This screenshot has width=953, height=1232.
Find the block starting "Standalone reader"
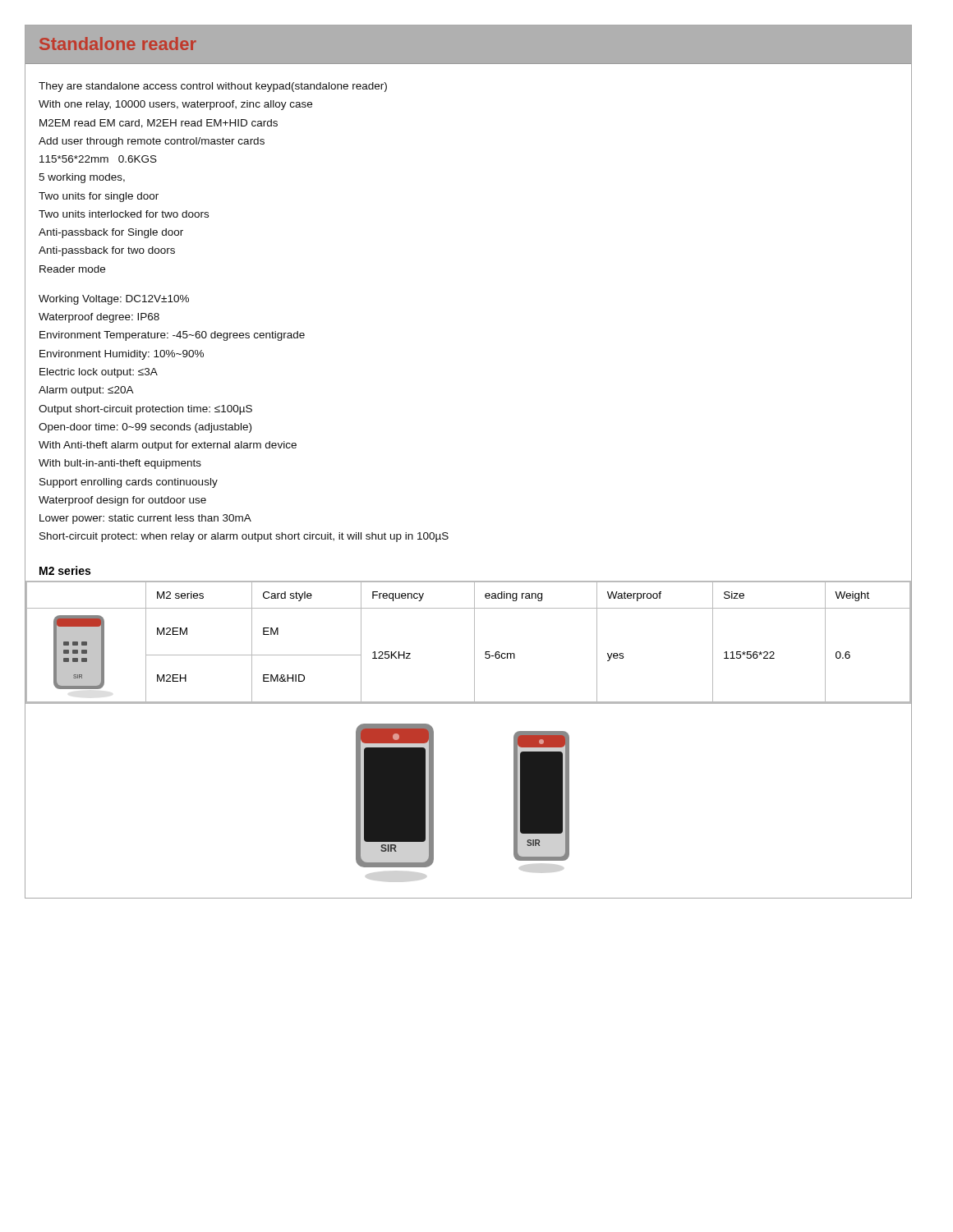[x=117, y=44]
